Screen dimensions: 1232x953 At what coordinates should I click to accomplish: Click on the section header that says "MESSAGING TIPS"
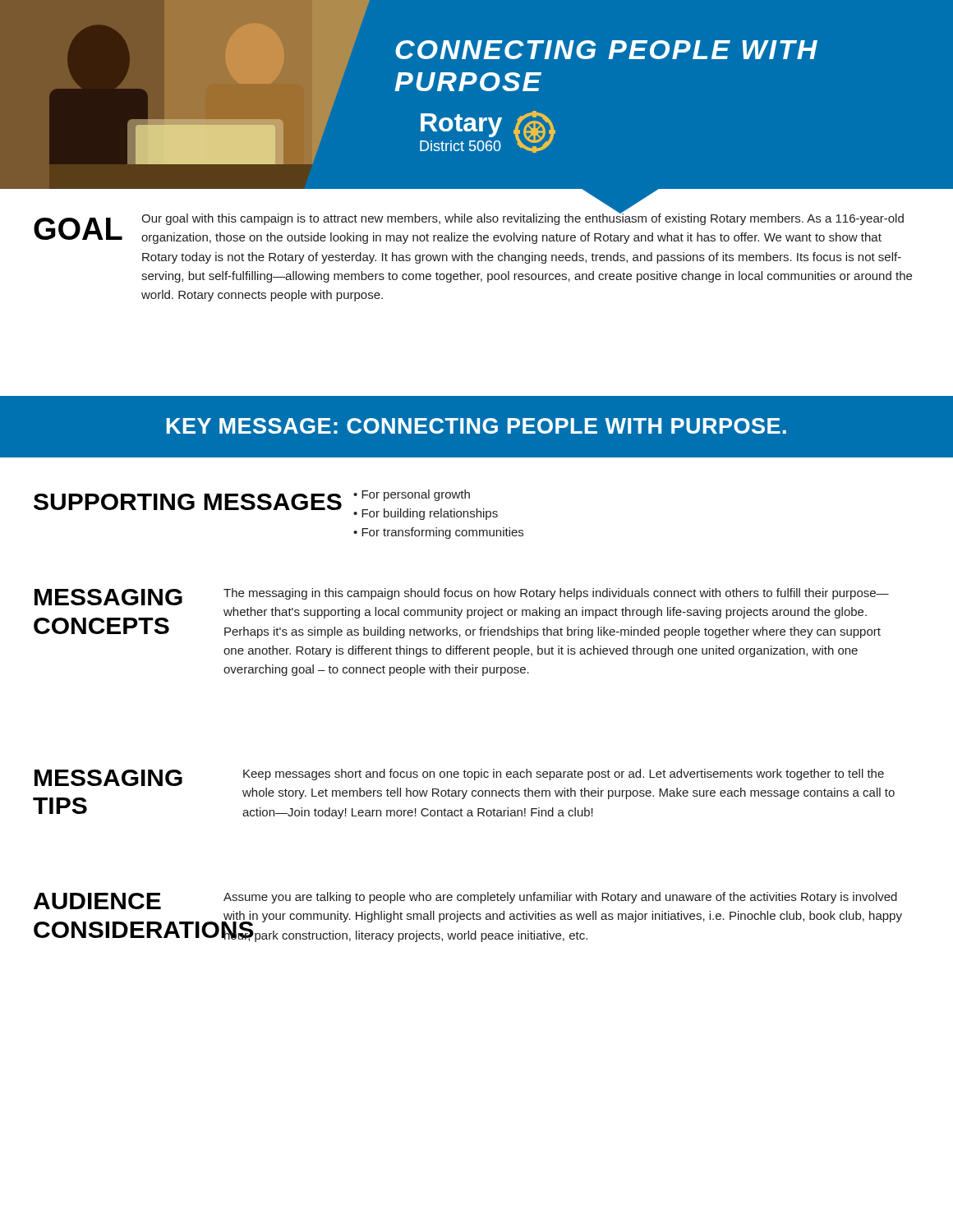click(x=108, y=791)
